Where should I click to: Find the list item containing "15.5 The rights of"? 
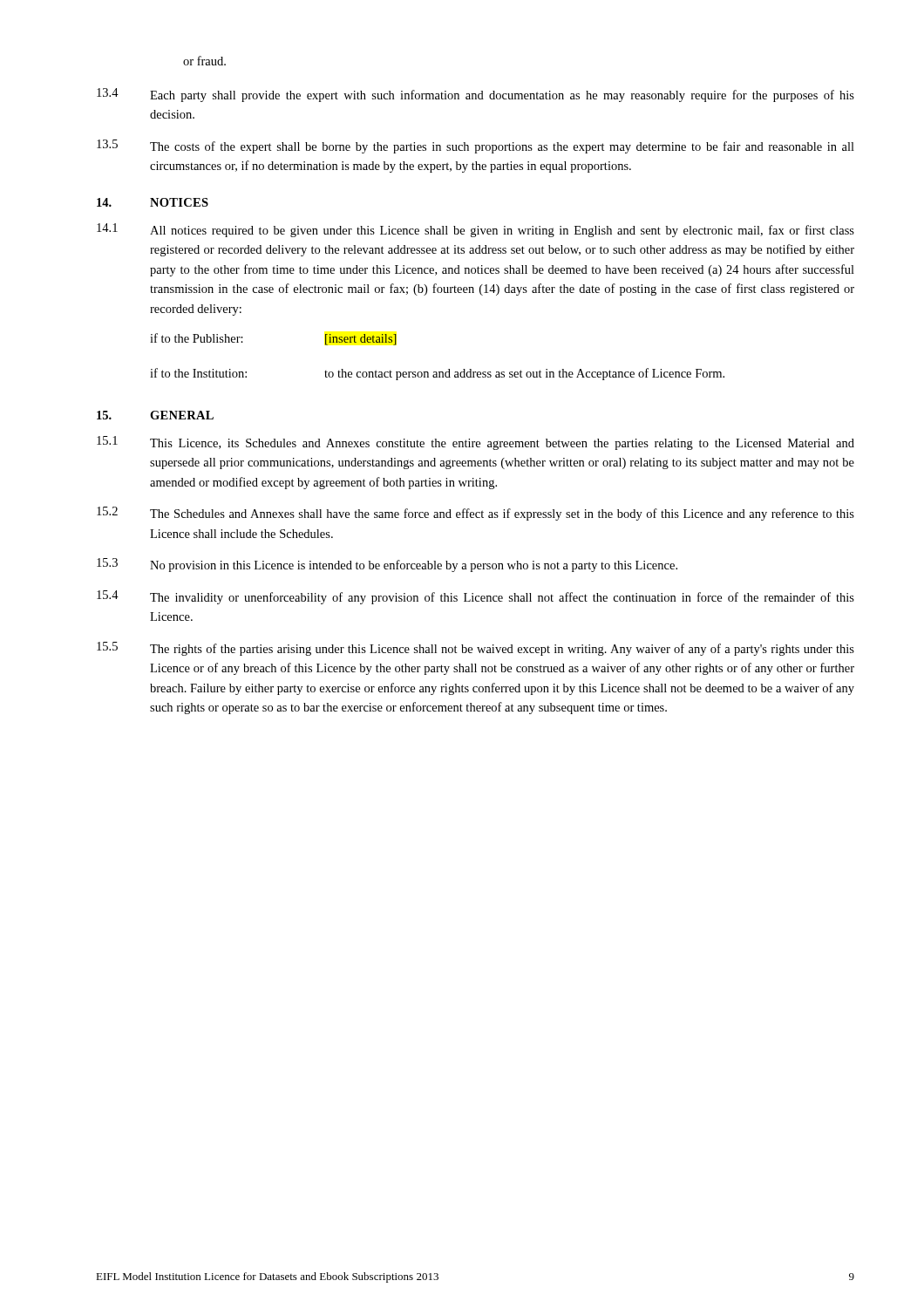tap(475, 678)
